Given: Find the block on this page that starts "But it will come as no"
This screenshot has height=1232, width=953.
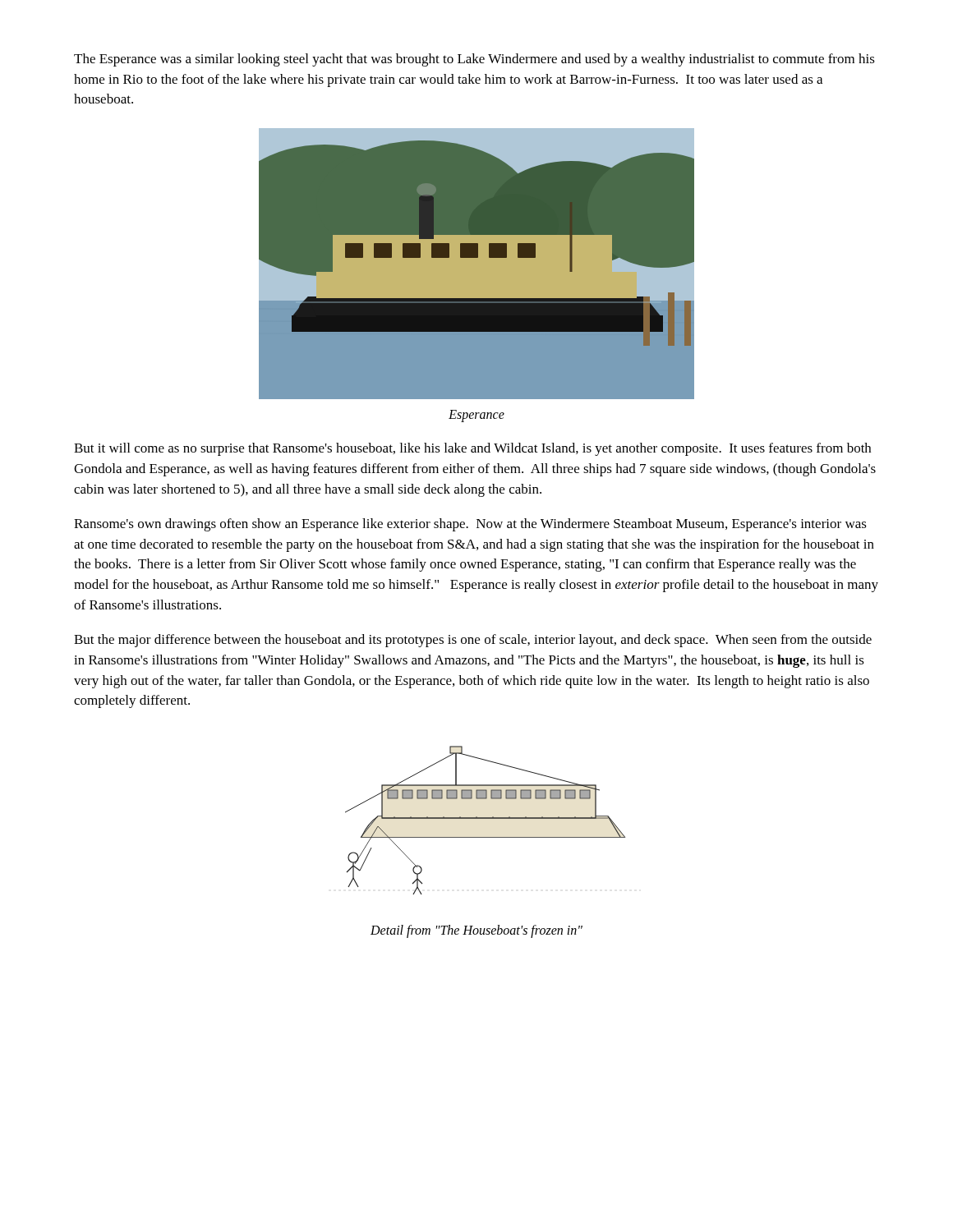Looking at the screenshot, I should (x=475, y=468).
